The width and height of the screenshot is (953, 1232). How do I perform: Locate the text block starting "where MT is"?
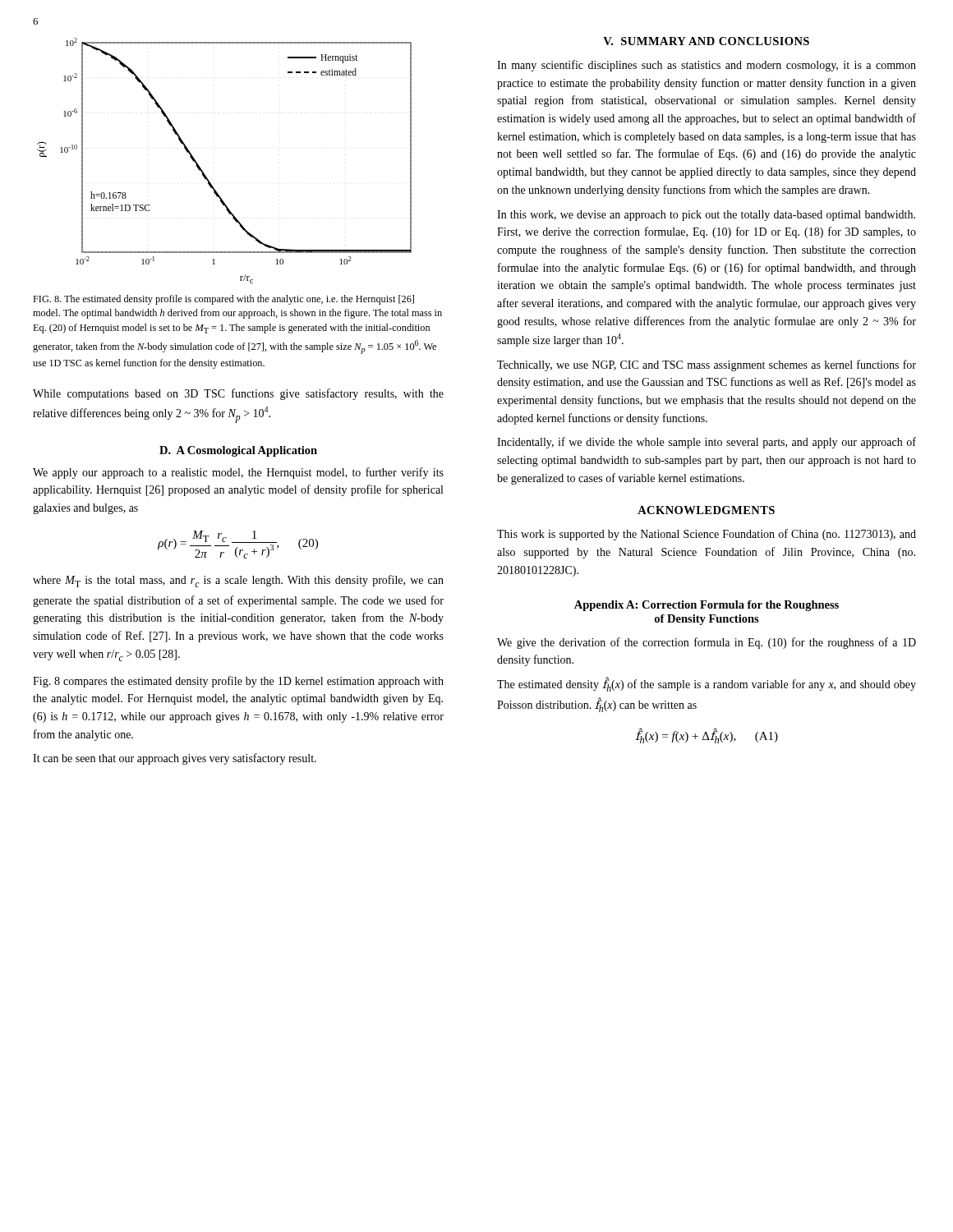(x=238, y=619)
